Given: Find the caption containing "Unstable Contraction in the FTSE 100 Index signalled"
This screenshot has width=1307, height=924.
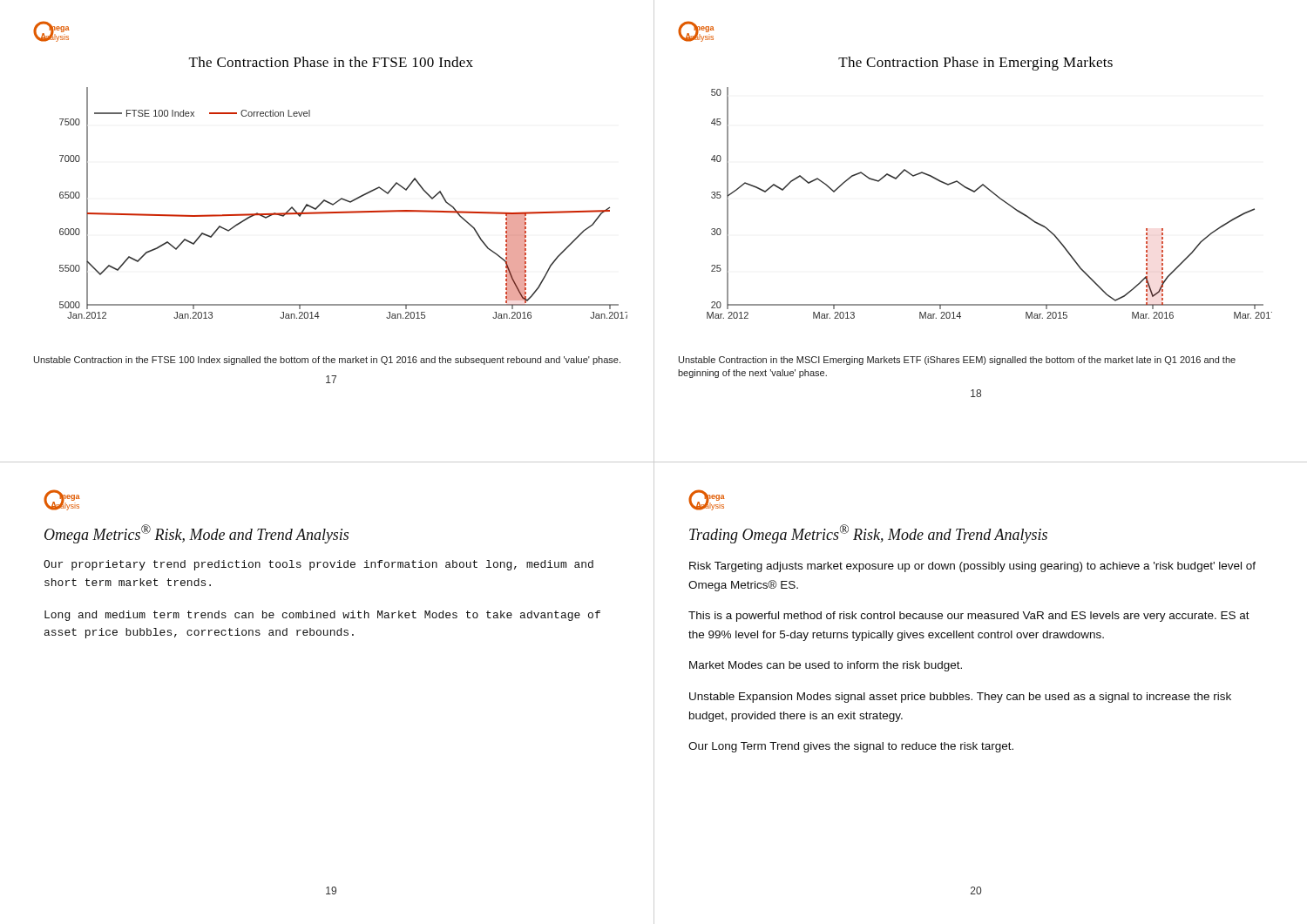Looking at the screenshot, I should click(331, 360).
